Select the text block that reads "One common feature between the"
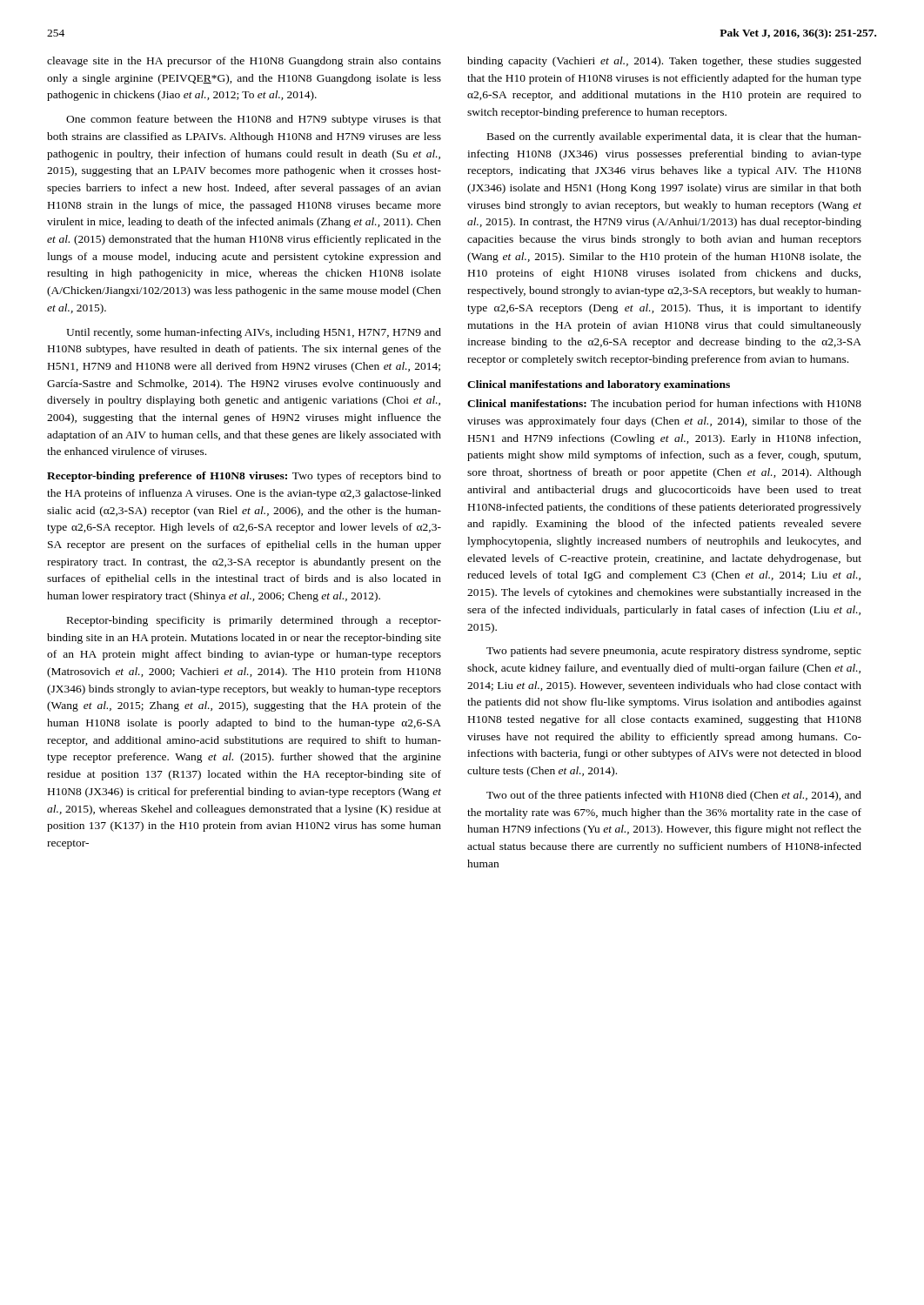 (244, 213)
